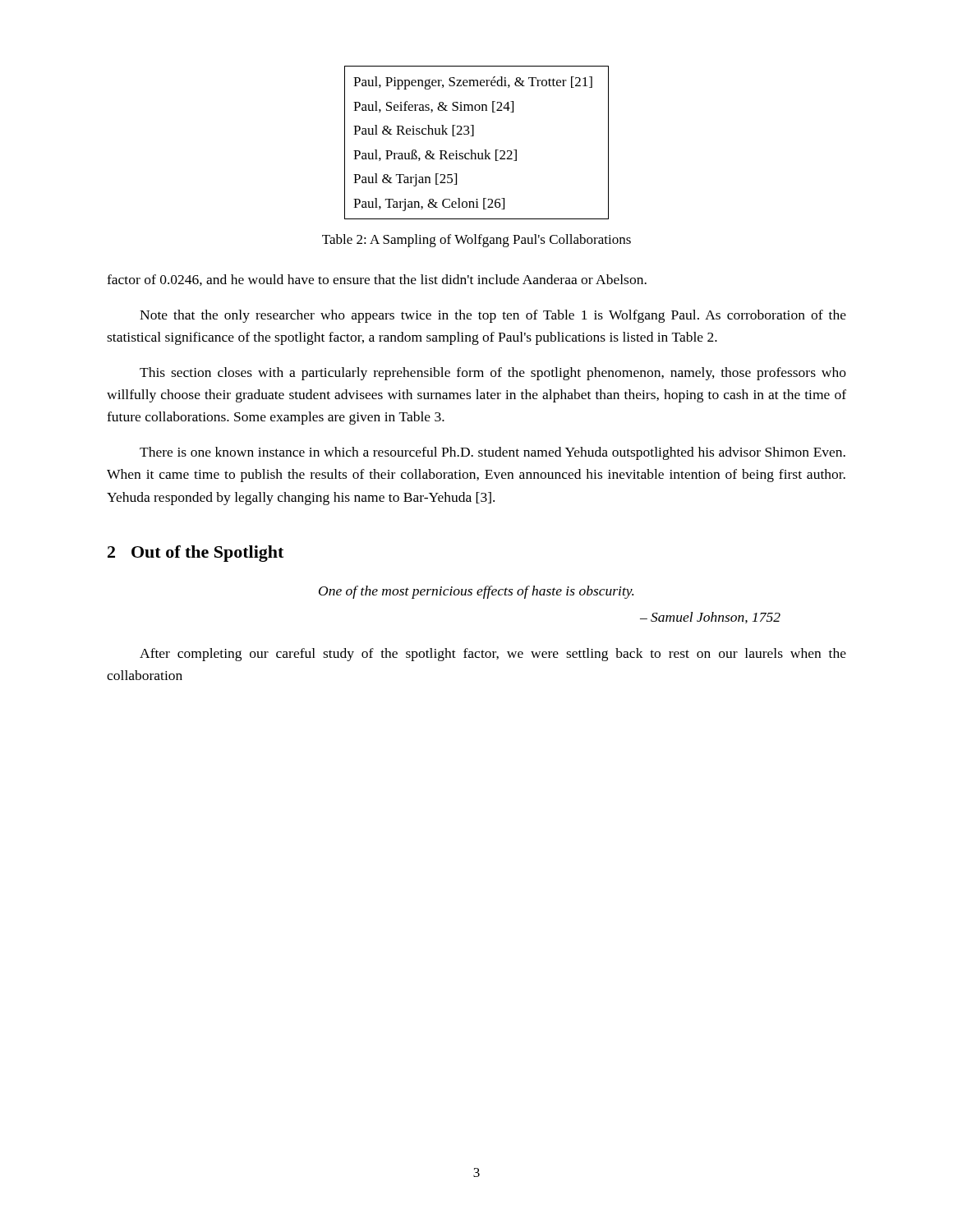Find the block on this page that starts "After completing our careful study"
The image size is (953, 1232).
476,664
